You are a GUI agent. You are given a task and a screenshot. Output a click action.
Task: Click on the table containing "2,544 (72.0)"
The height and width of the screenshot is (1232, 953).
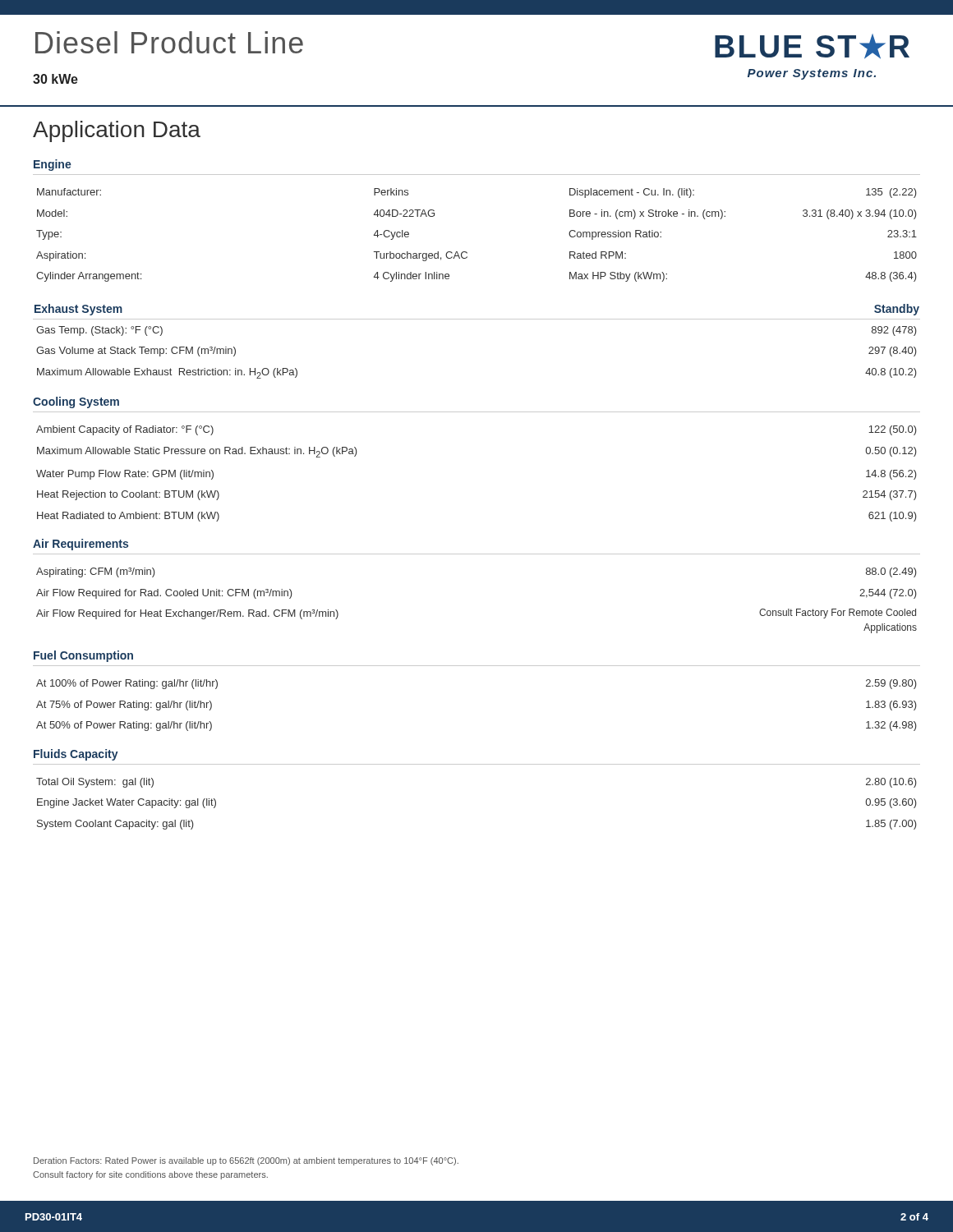[x=476, y=599]
